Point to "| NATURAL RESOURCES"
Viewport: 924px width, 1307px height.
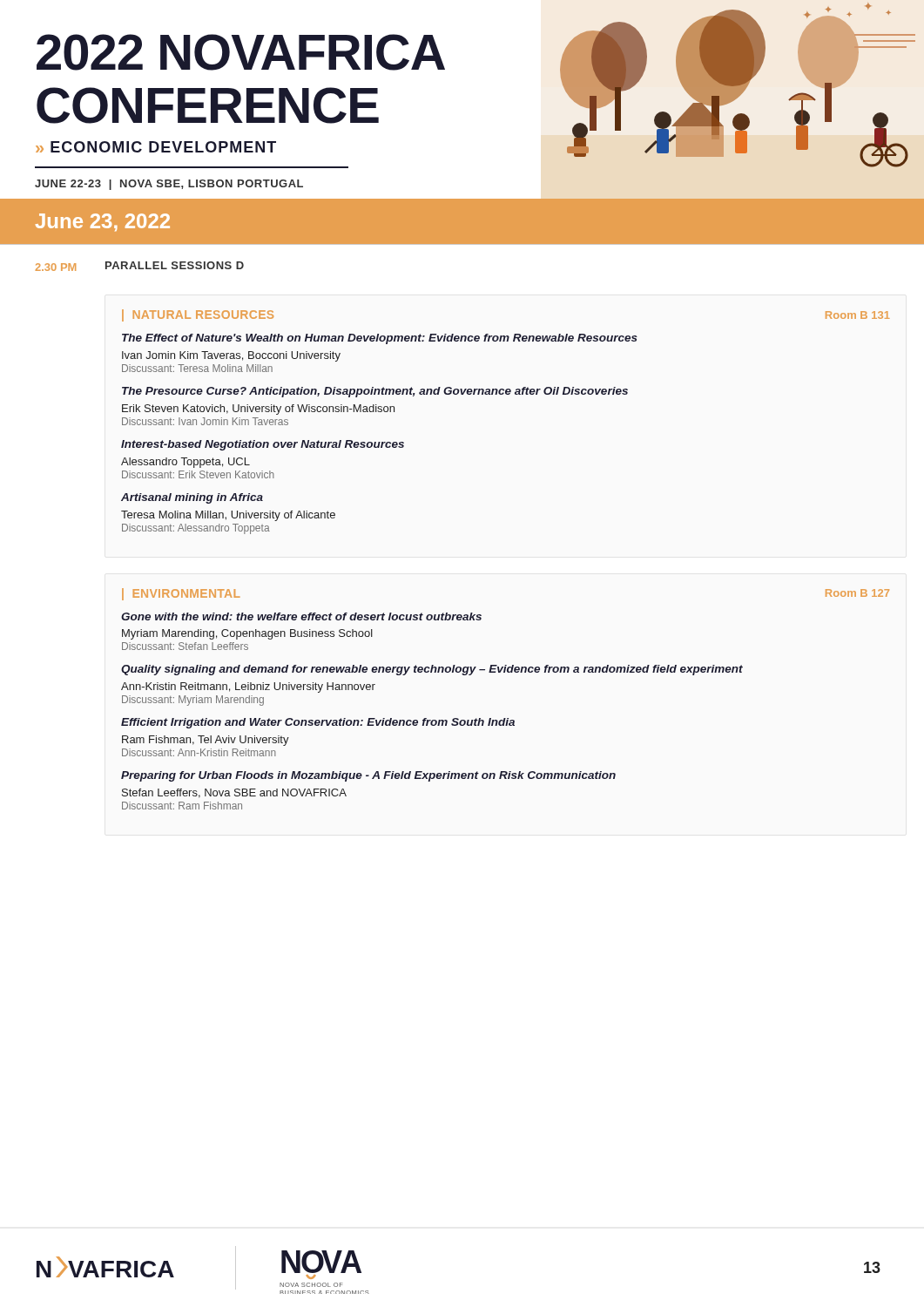(198, 315)
